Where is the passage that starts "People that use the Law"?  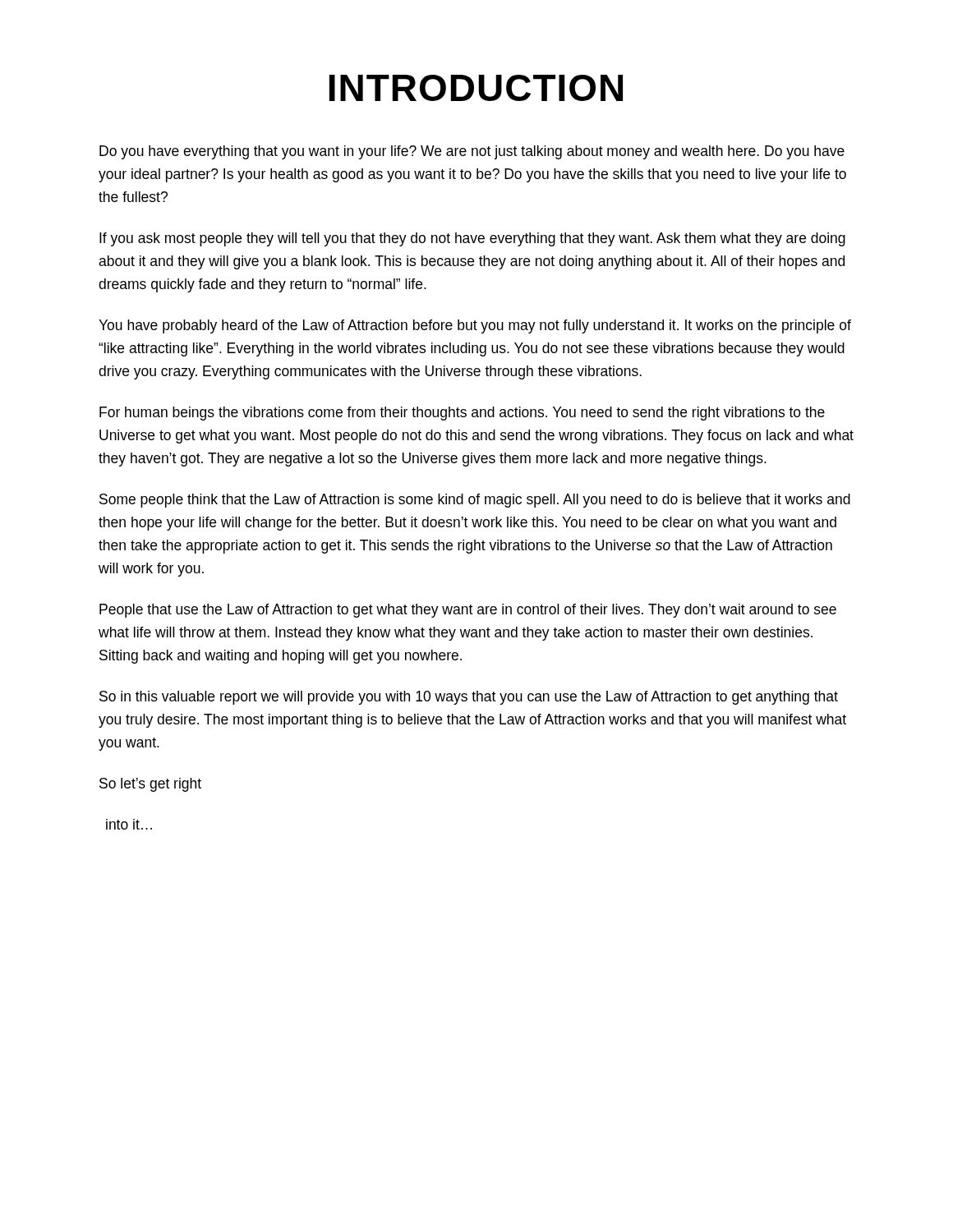coord(468,632)
